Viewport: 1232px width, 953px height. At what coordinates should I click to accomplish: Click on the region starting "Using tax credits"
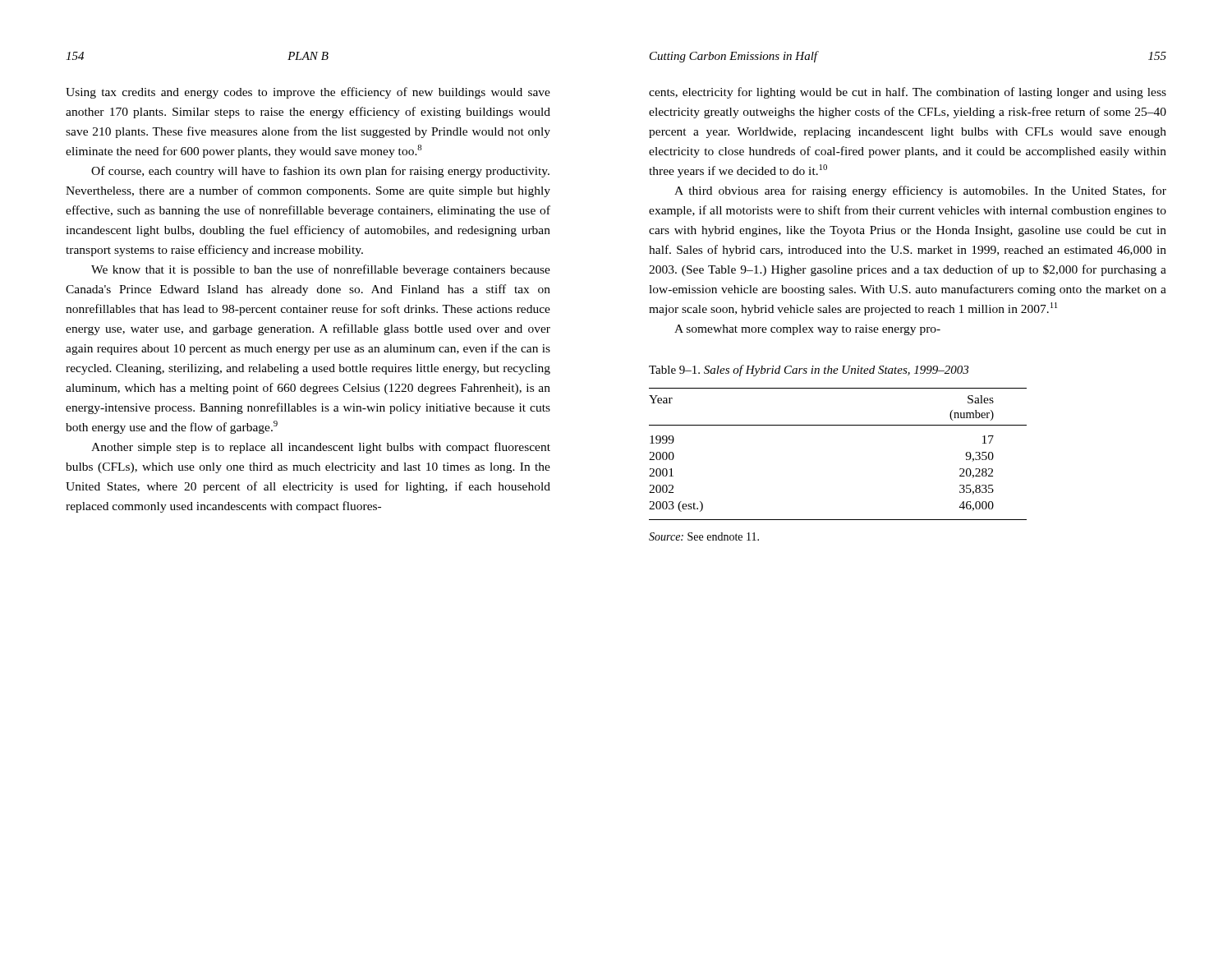click(308, 299)
